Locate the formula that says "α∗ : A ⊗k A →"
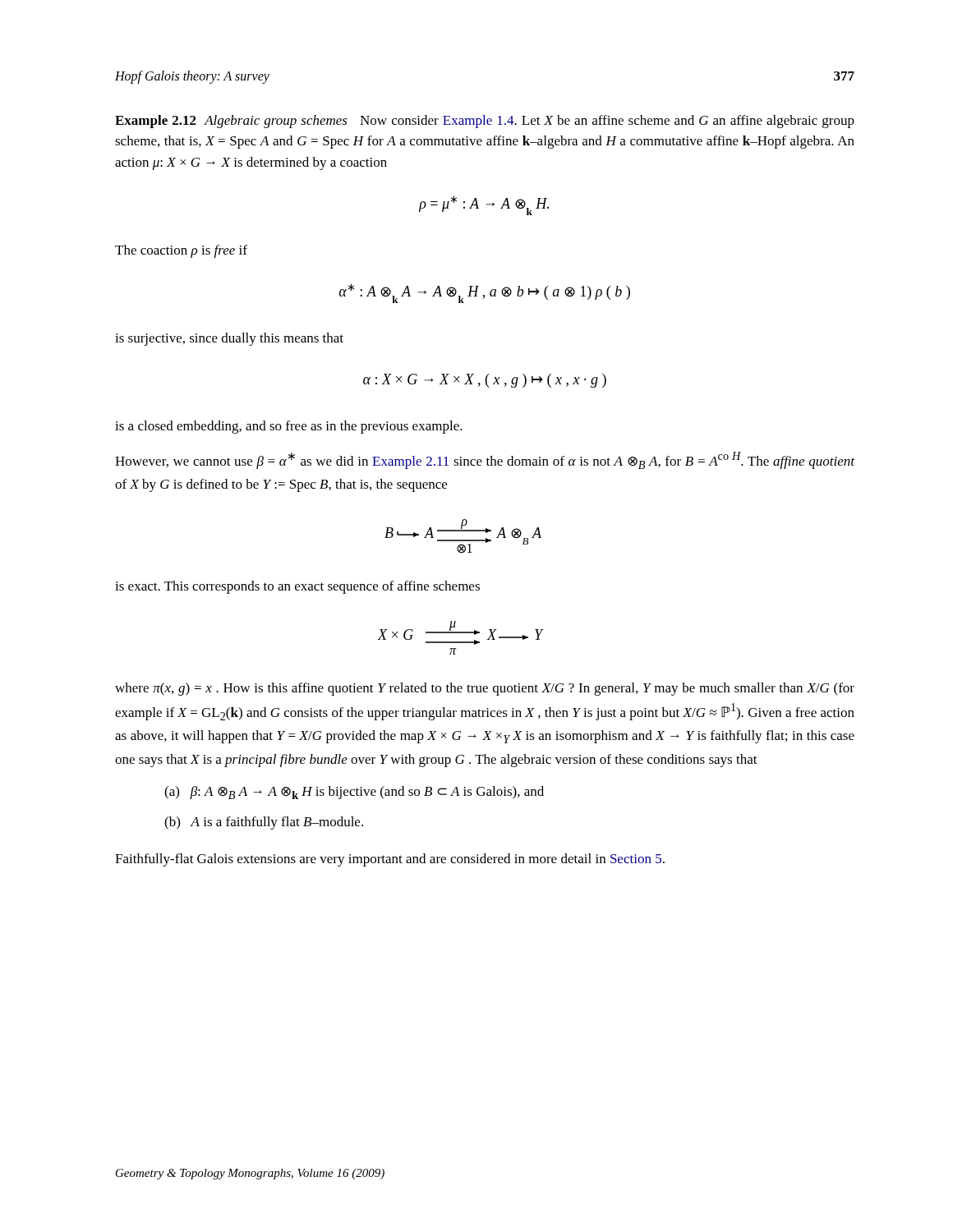The height and width of the screenshot is (1232, 953). pyautogui.click(x=485, y=291)
